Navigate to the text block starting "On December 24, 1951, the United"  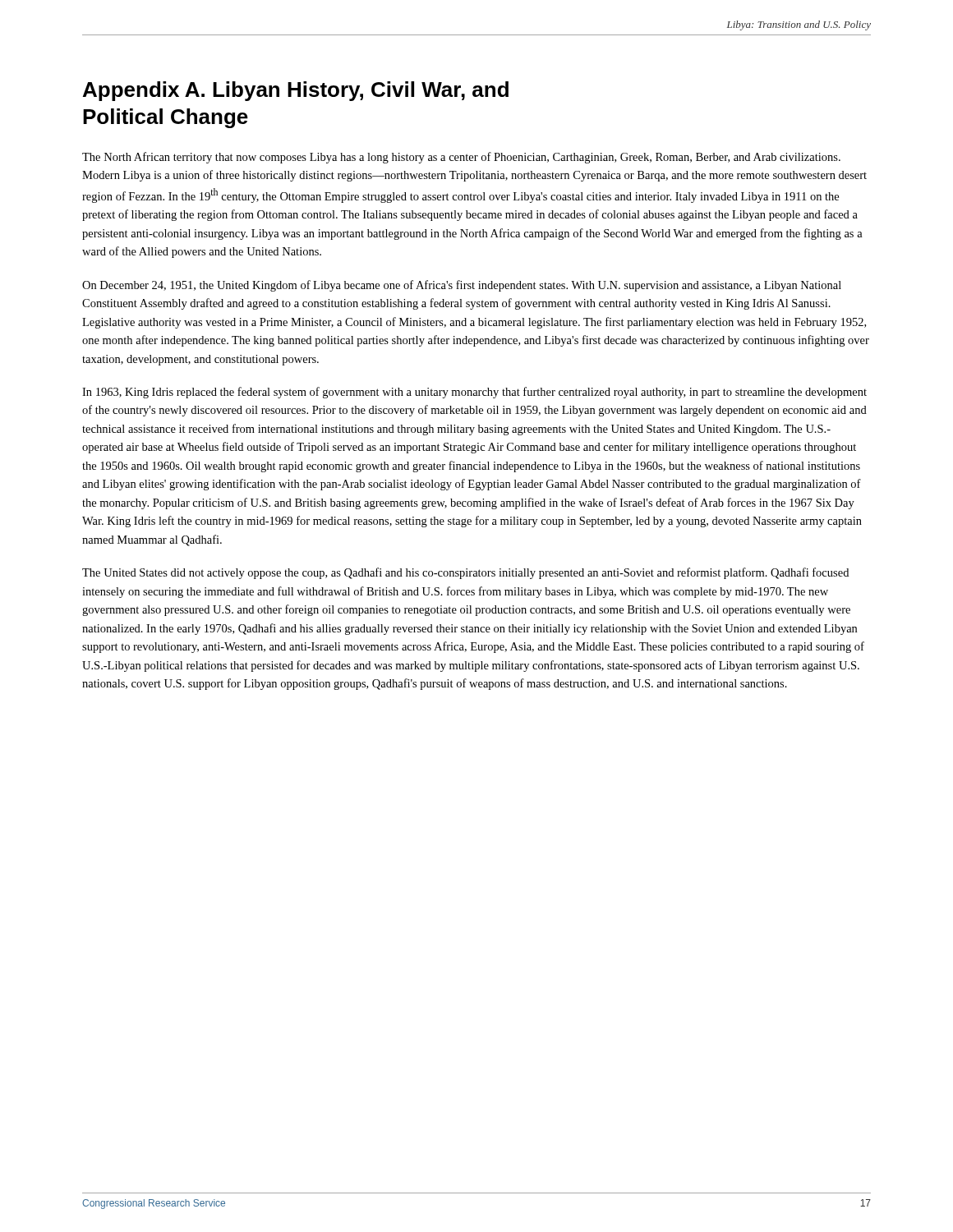[476, 322]
